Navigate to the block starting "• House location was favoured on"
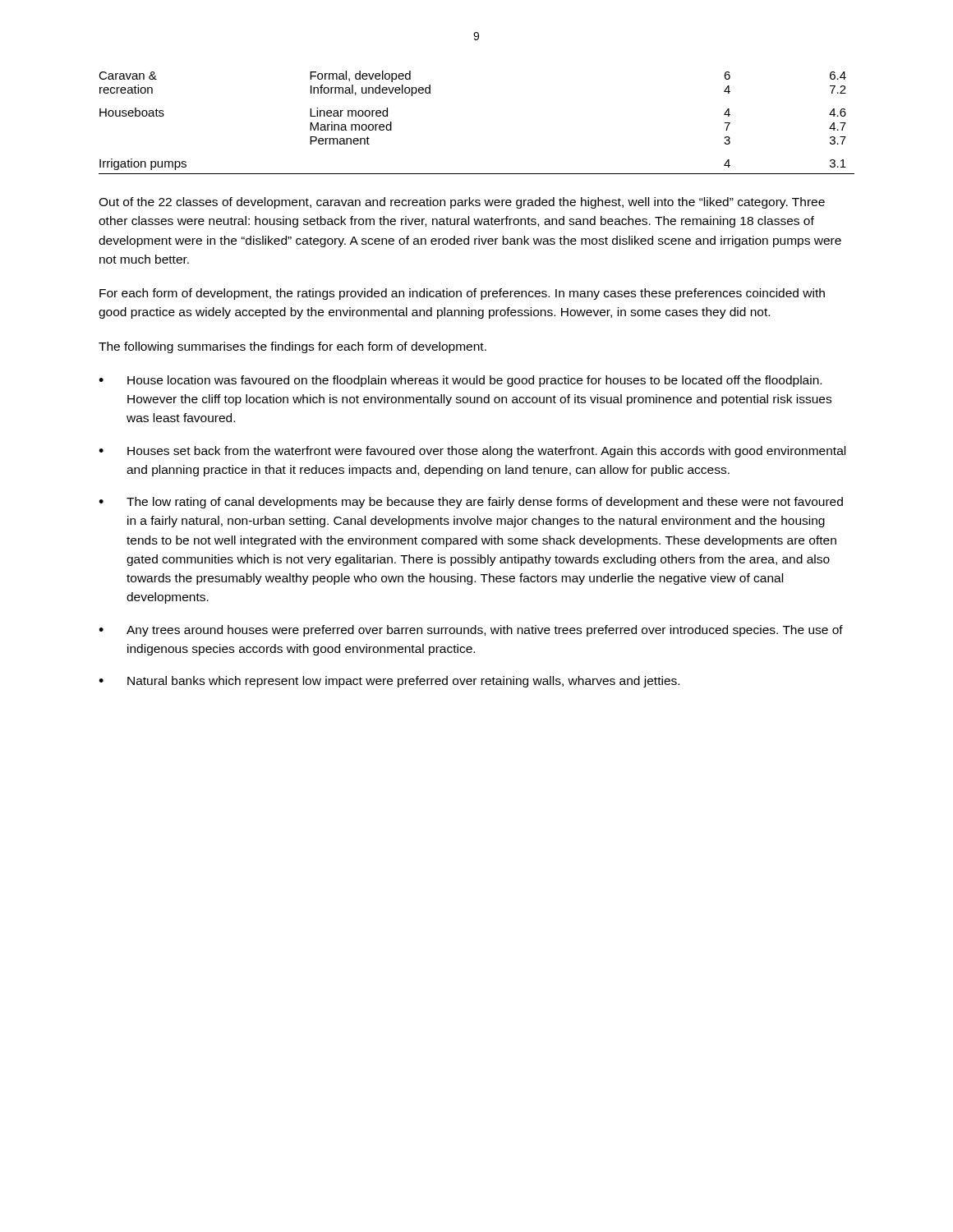Viewport: 953px width, 1232px height. coord(476,399)
